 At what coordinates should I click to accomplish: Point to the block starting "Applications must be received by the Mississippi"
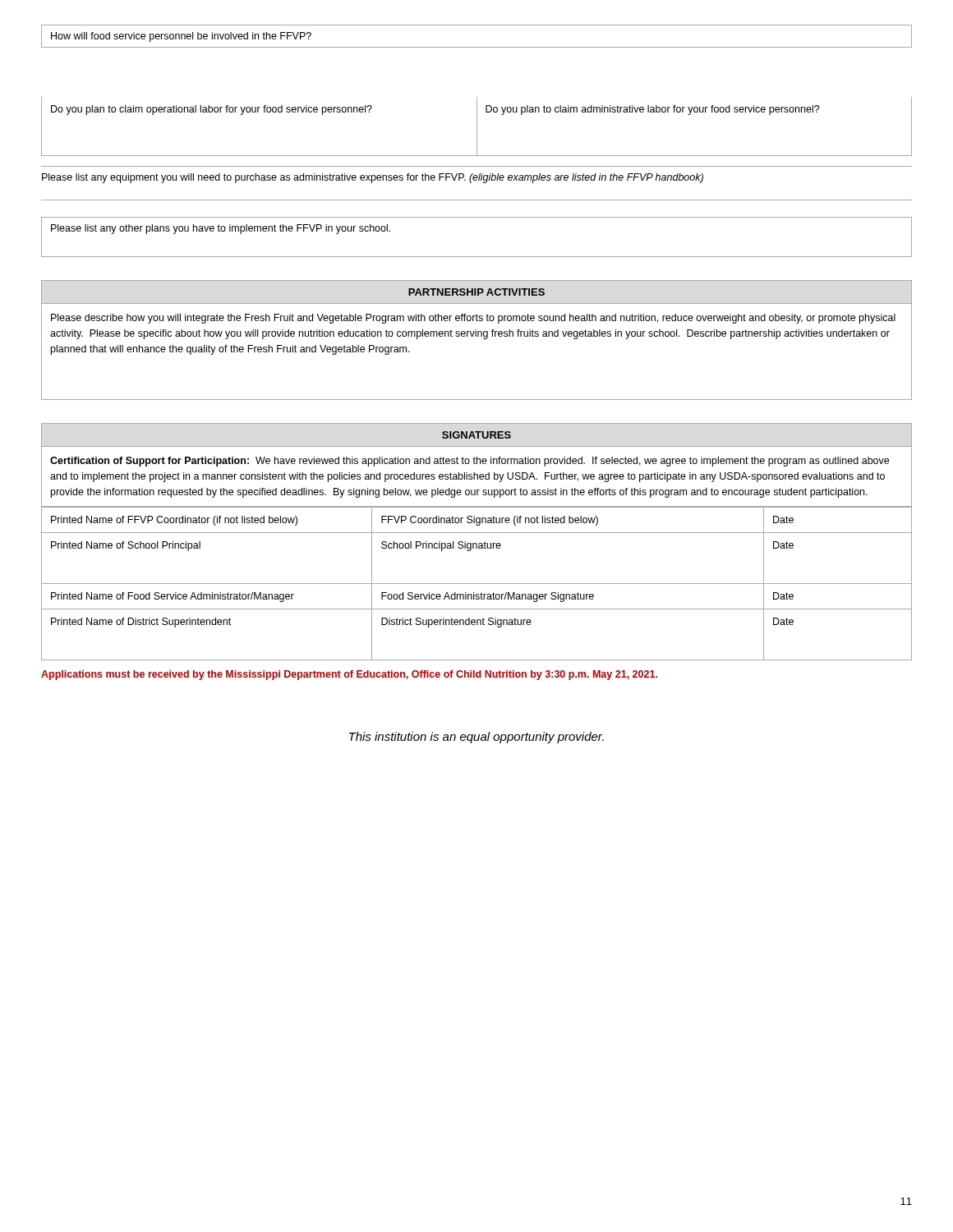click(x=350, y=675)
